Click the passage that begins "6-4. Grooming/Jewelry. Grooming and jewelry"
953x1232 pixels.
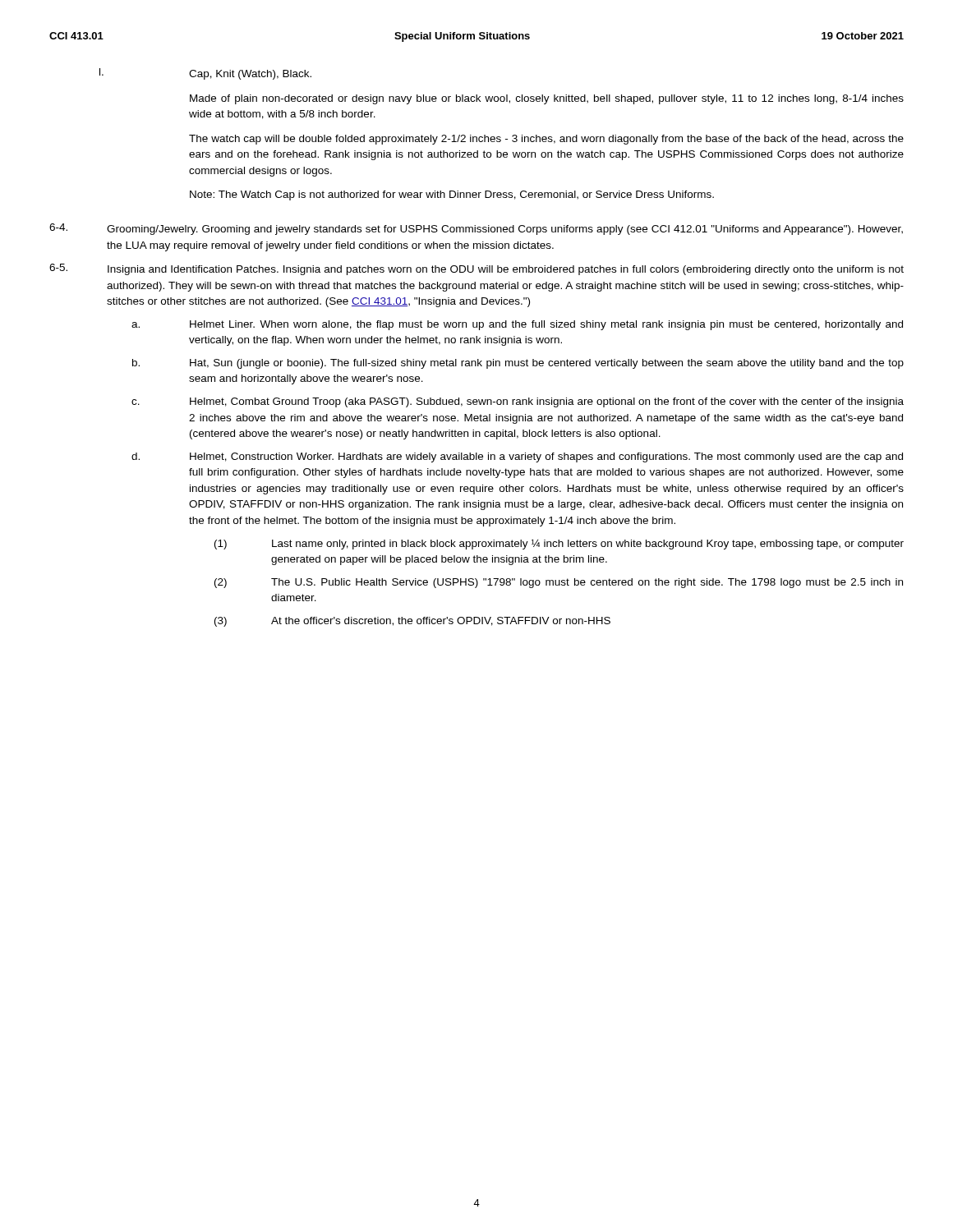(x=476, y=237)
